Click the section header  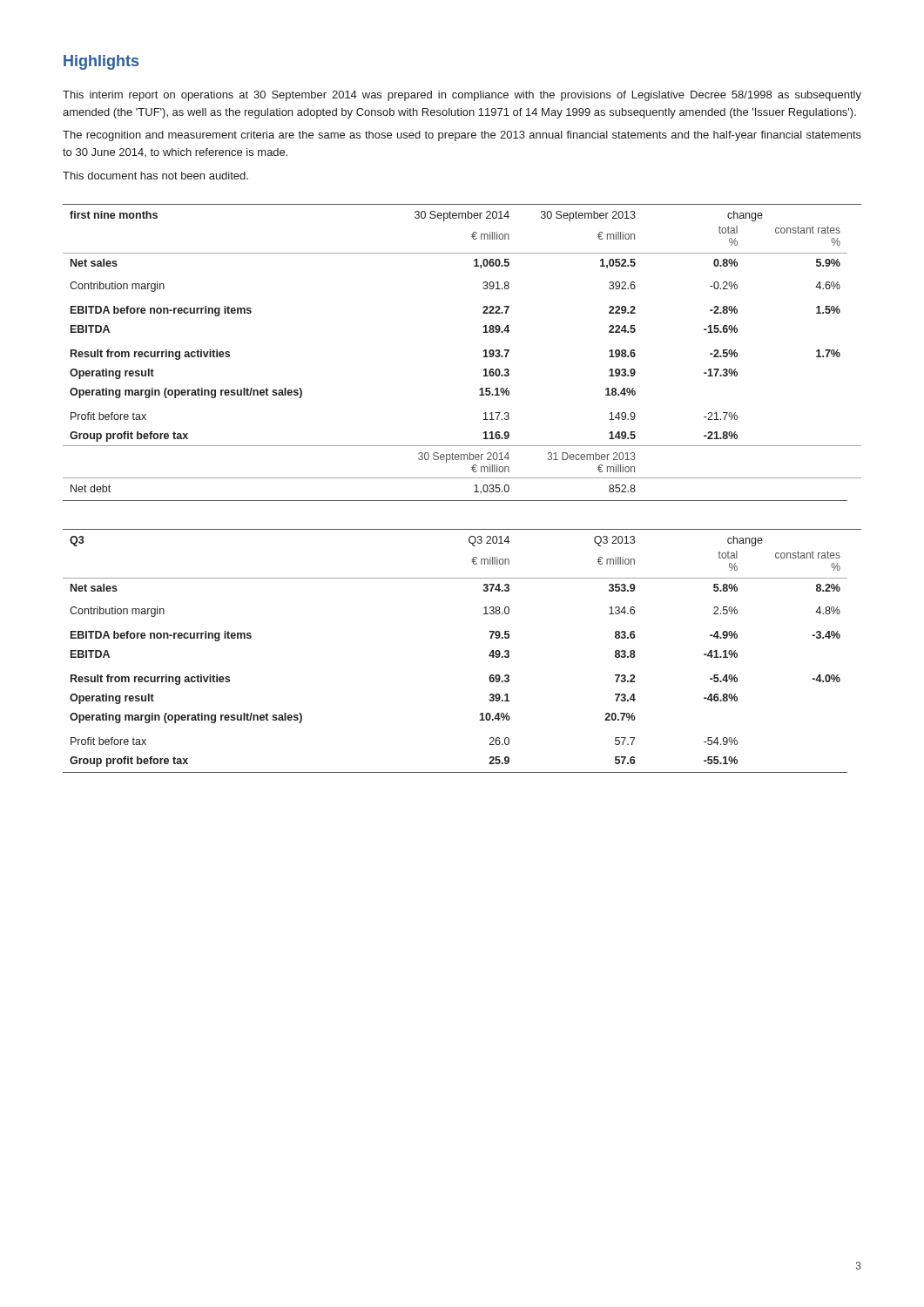(101, 61)
